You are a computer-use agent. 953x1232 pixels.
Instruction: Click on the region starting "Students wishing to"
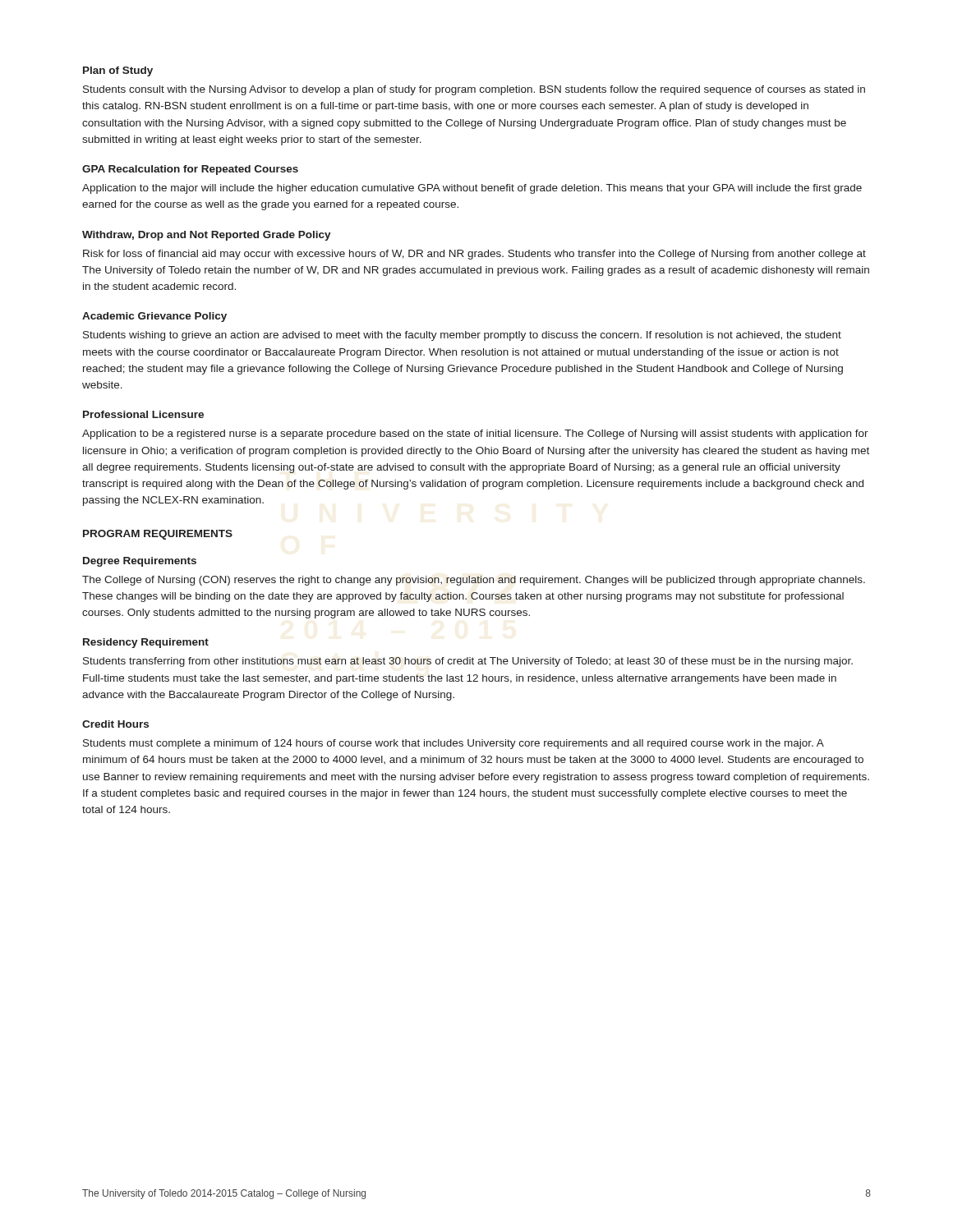tap(476, 360)
